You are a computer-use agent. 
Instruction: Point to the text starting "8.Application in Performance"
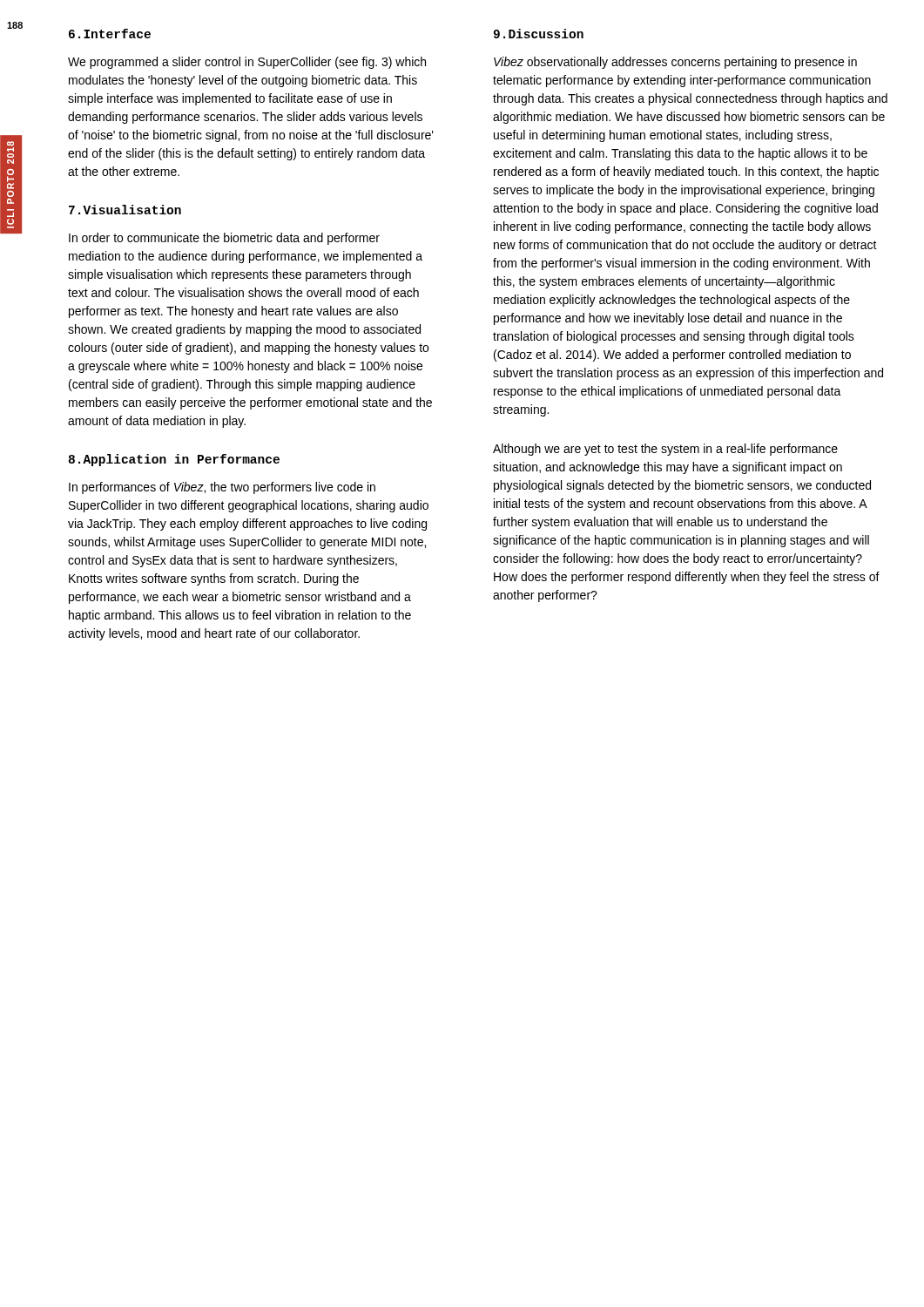[174, 460]
